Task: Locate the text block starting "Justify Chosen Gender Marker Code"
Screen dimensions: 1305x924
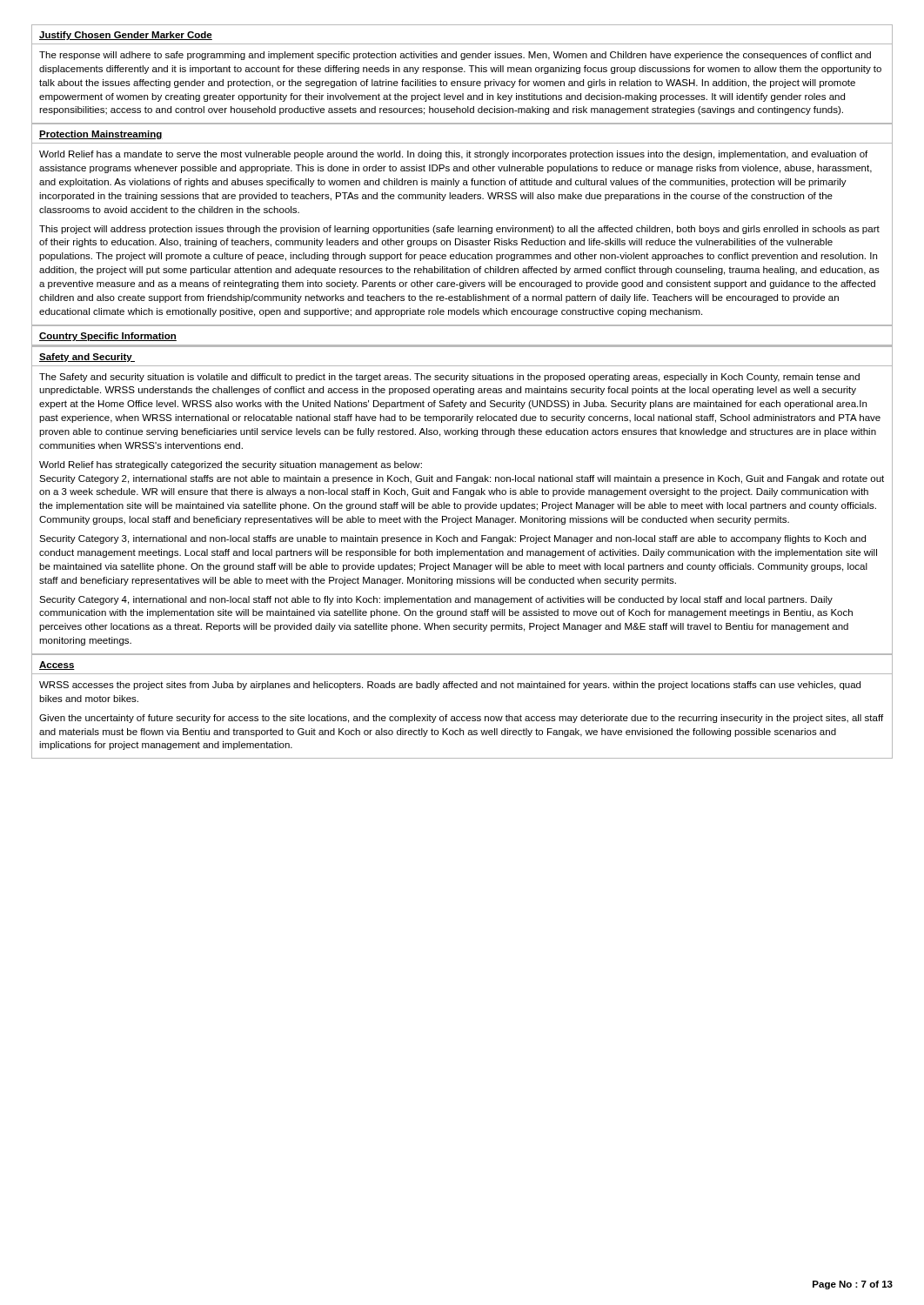Action: click(x=126, y=35)
